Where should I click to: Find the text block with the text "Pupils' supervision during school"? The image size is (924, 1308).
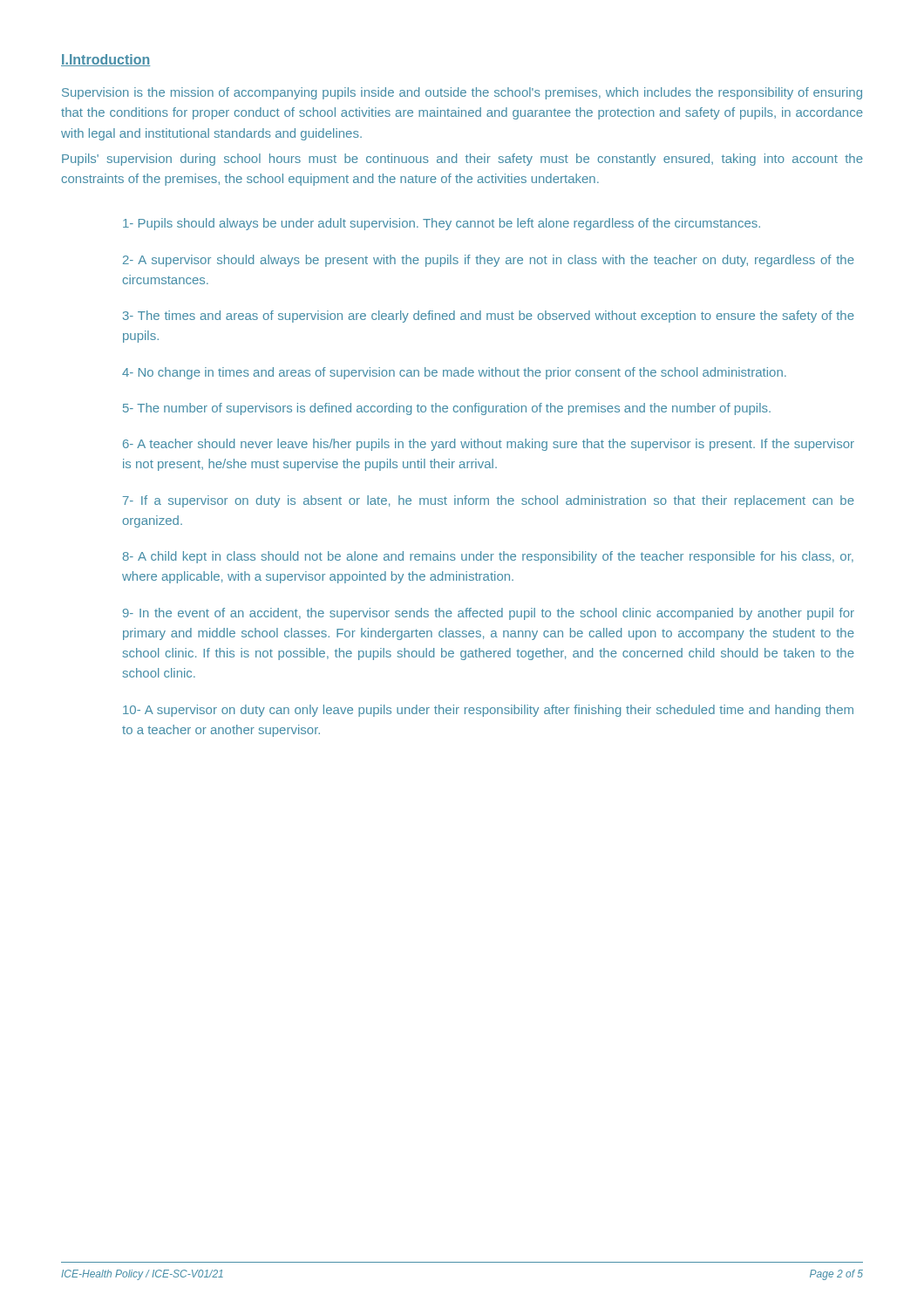[x=462, y=168]
